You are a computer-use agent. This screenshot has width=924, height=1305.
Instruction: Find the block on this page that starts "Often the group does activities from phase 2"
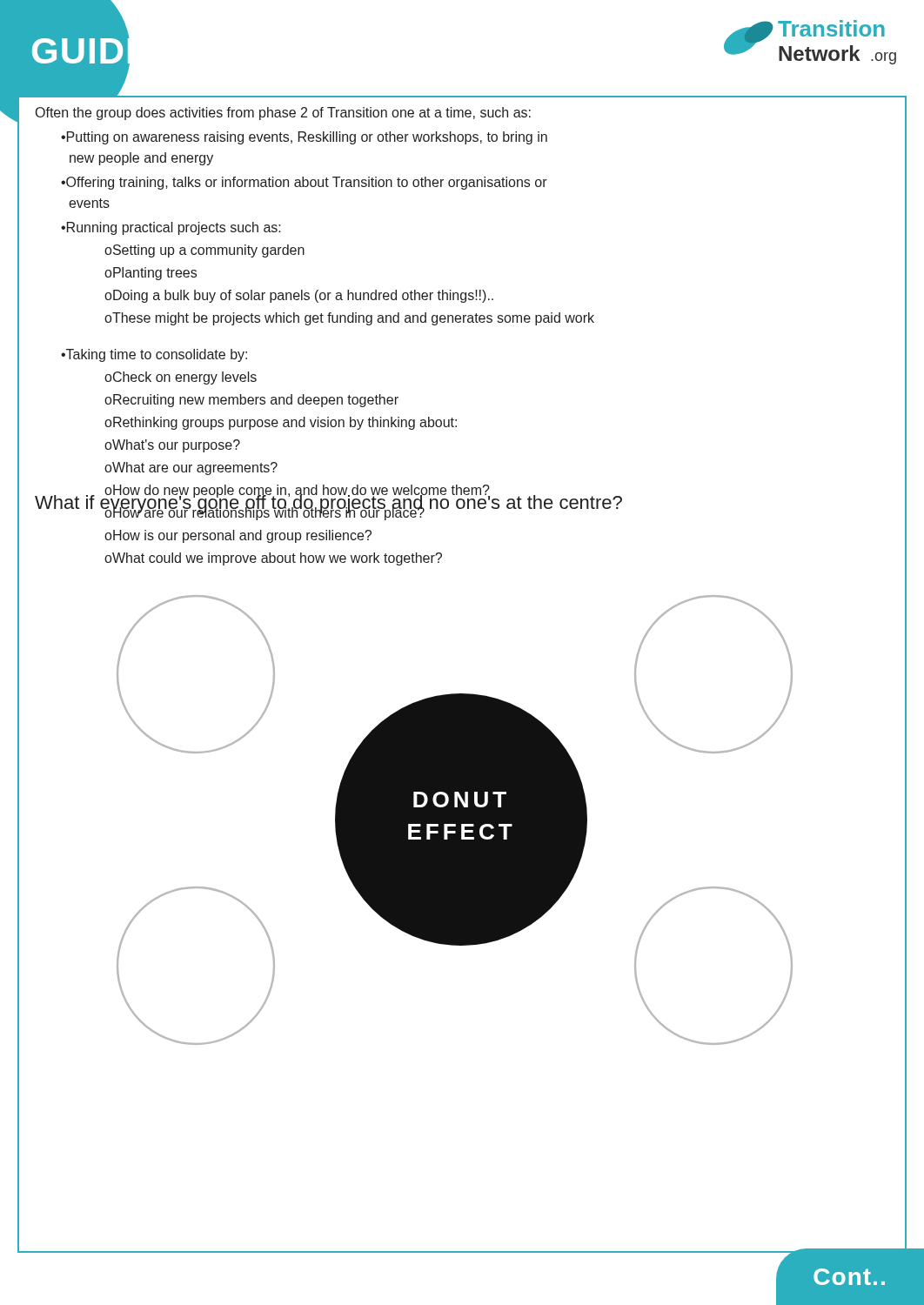283,113
